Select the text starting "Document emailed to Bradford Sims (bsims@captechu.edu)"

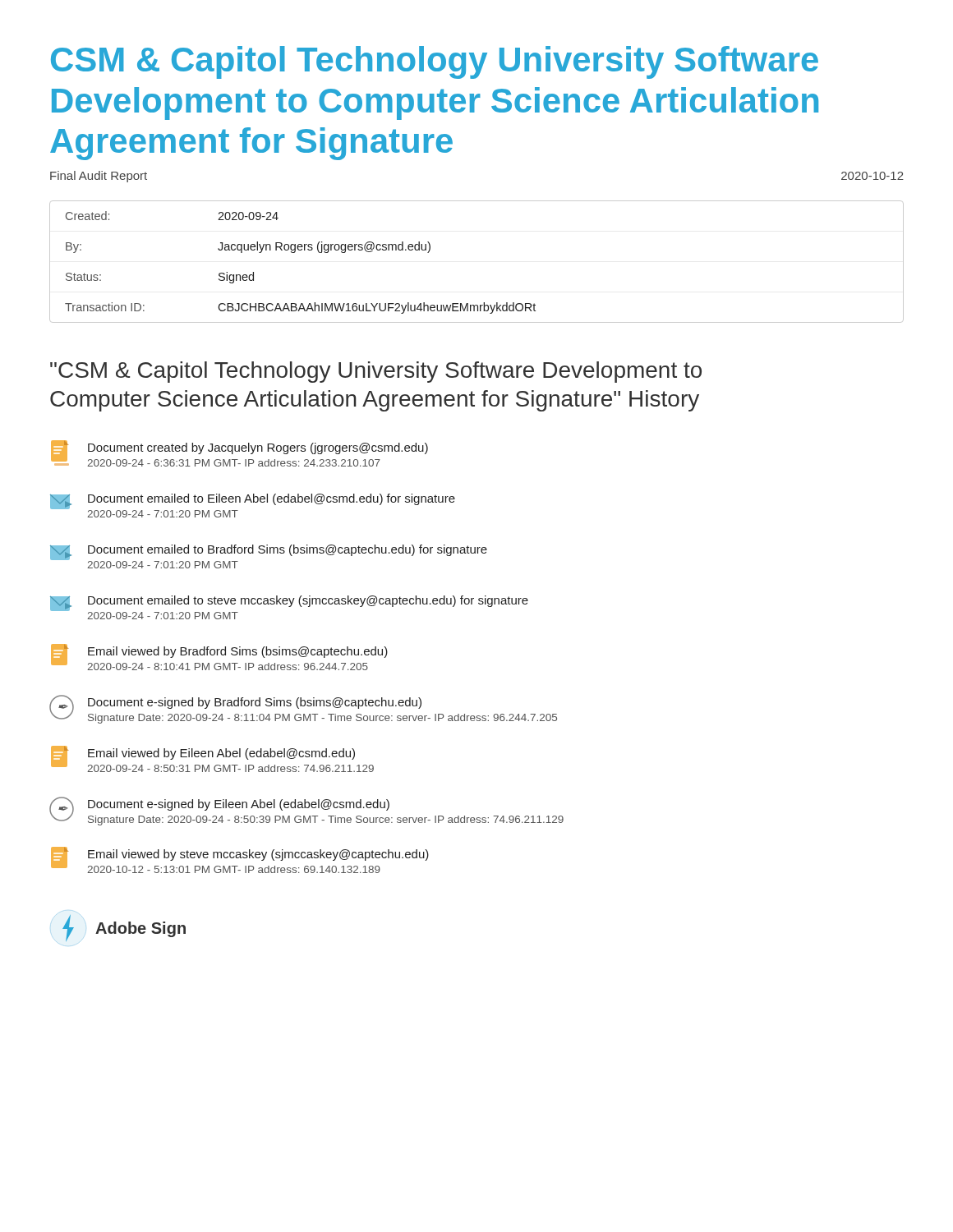pyautogui.click(x=476, y=557)
